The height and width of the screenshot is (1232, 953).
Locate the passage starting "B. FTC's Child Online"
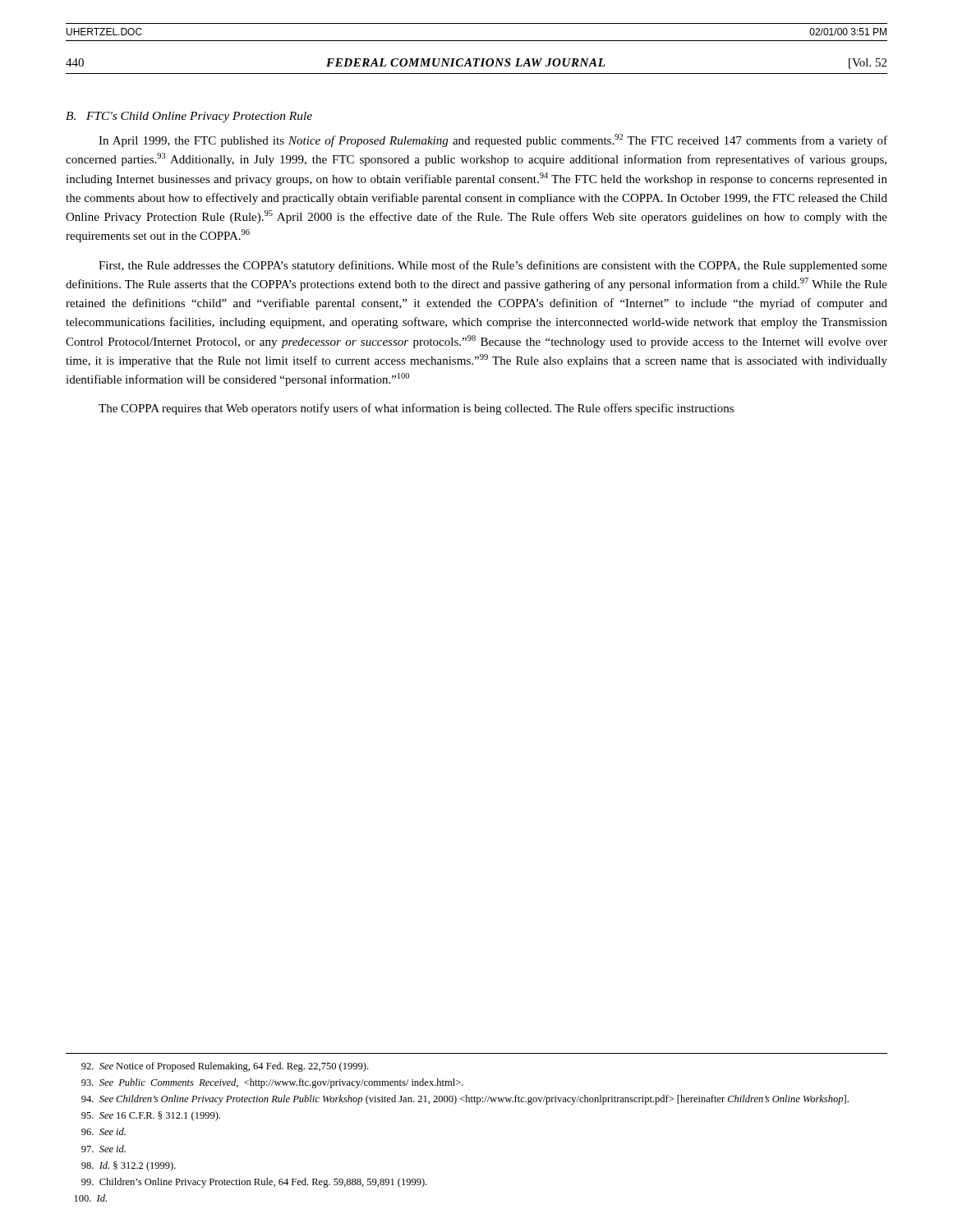189,115
